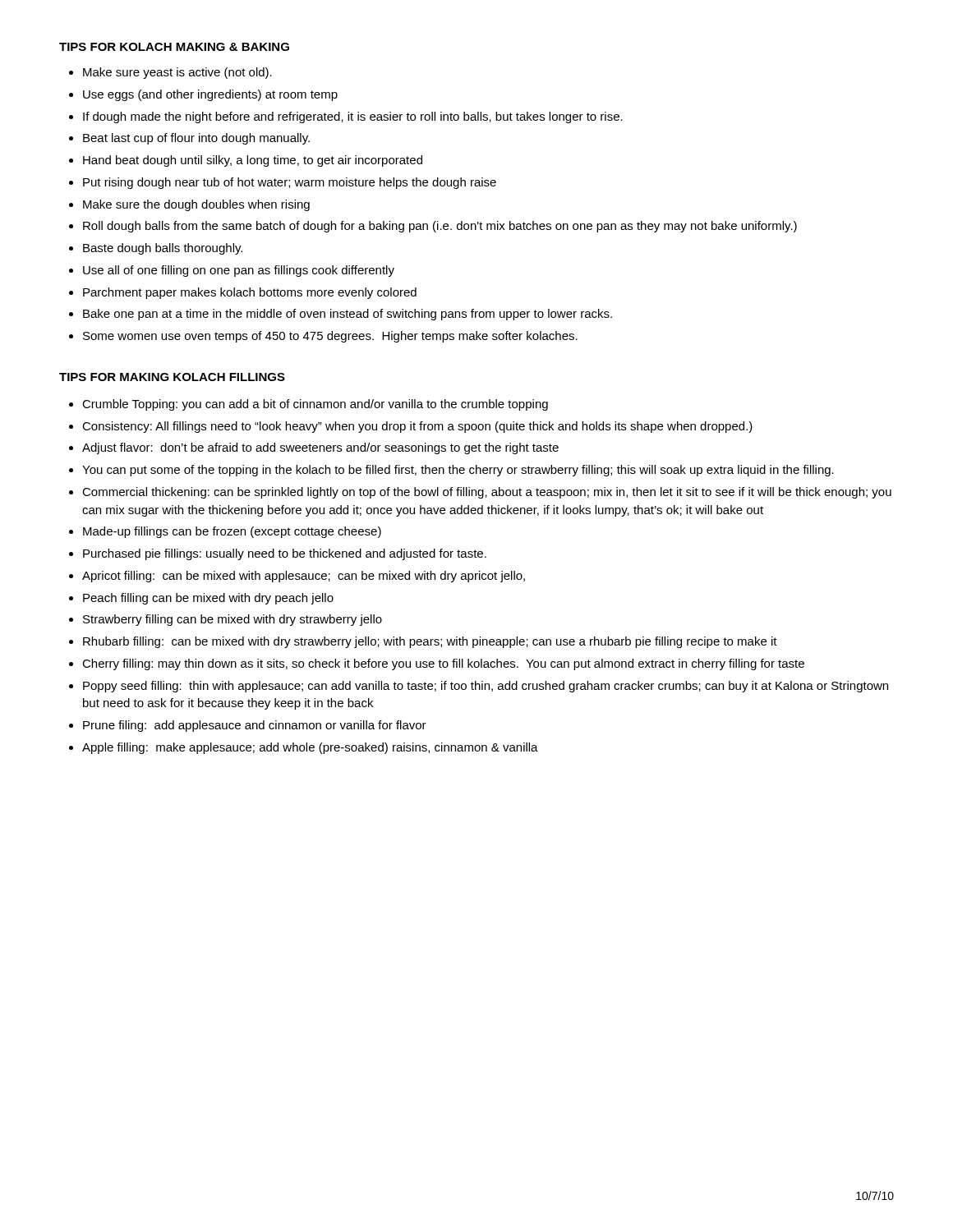Find the element starting "Roll dough balls from the"
953x1232 pixels.
440,226
